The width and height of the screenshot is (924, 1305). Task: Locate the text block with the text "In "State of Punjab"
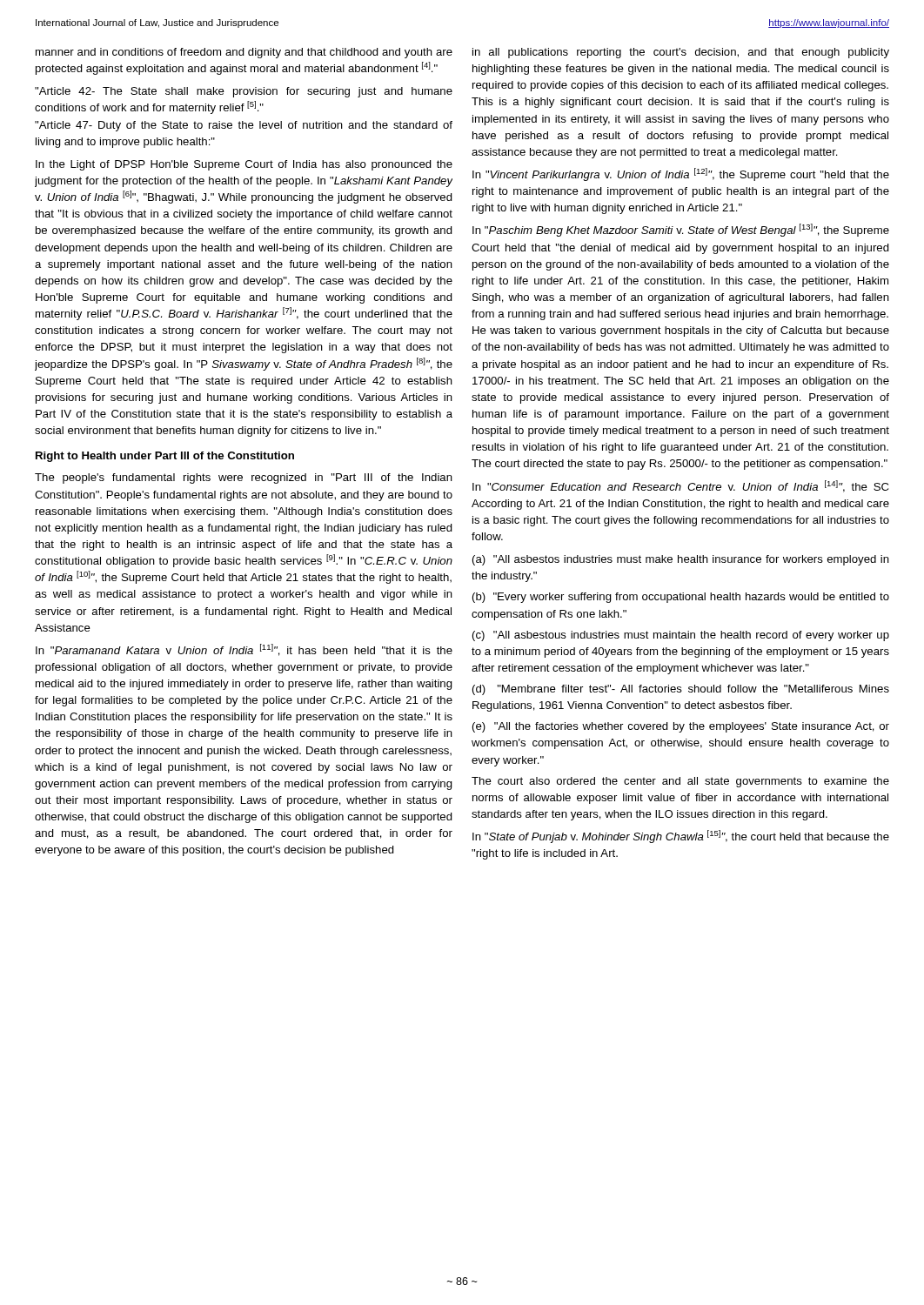[x=680, y=845]
